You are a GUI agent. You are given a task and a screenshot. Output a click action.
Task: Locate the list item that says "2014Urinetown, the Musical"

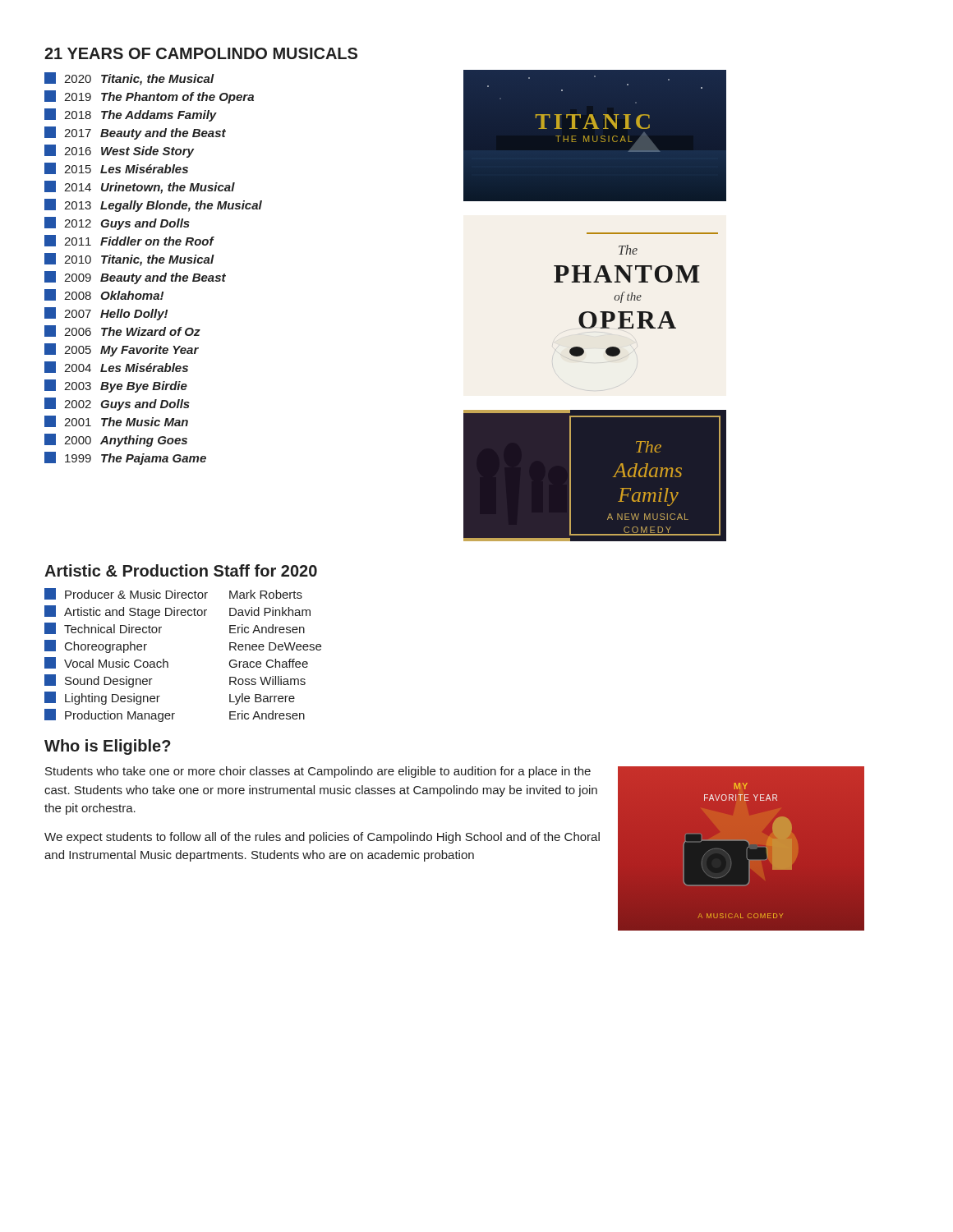(x=139, y=187)
